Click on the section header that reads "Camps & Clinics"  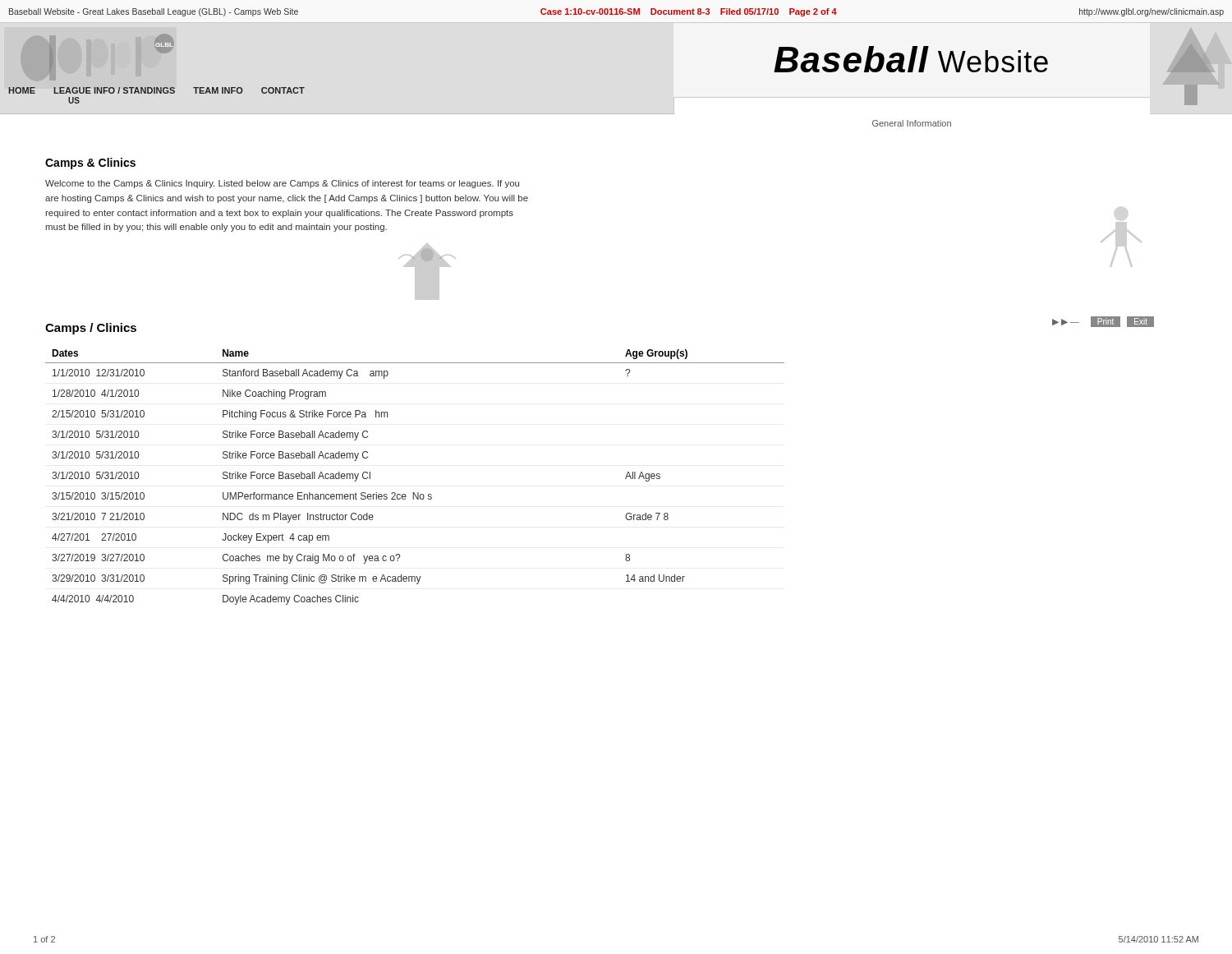(x=91, y=163)
